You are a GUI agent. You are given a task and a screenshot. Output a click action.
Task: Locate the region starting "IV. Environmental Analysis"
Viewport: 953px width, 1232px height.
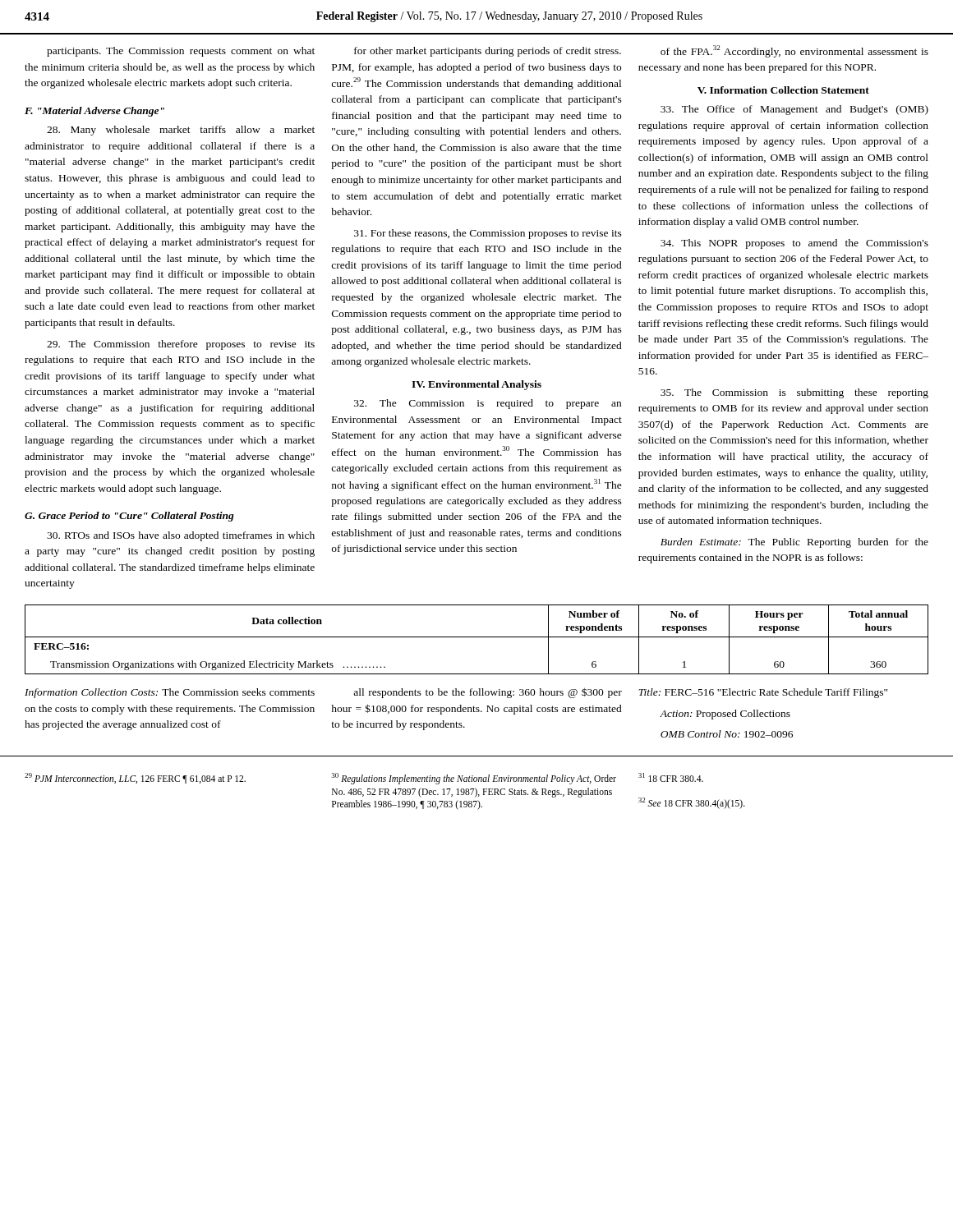pyautogui.click(x=476, y=384)
